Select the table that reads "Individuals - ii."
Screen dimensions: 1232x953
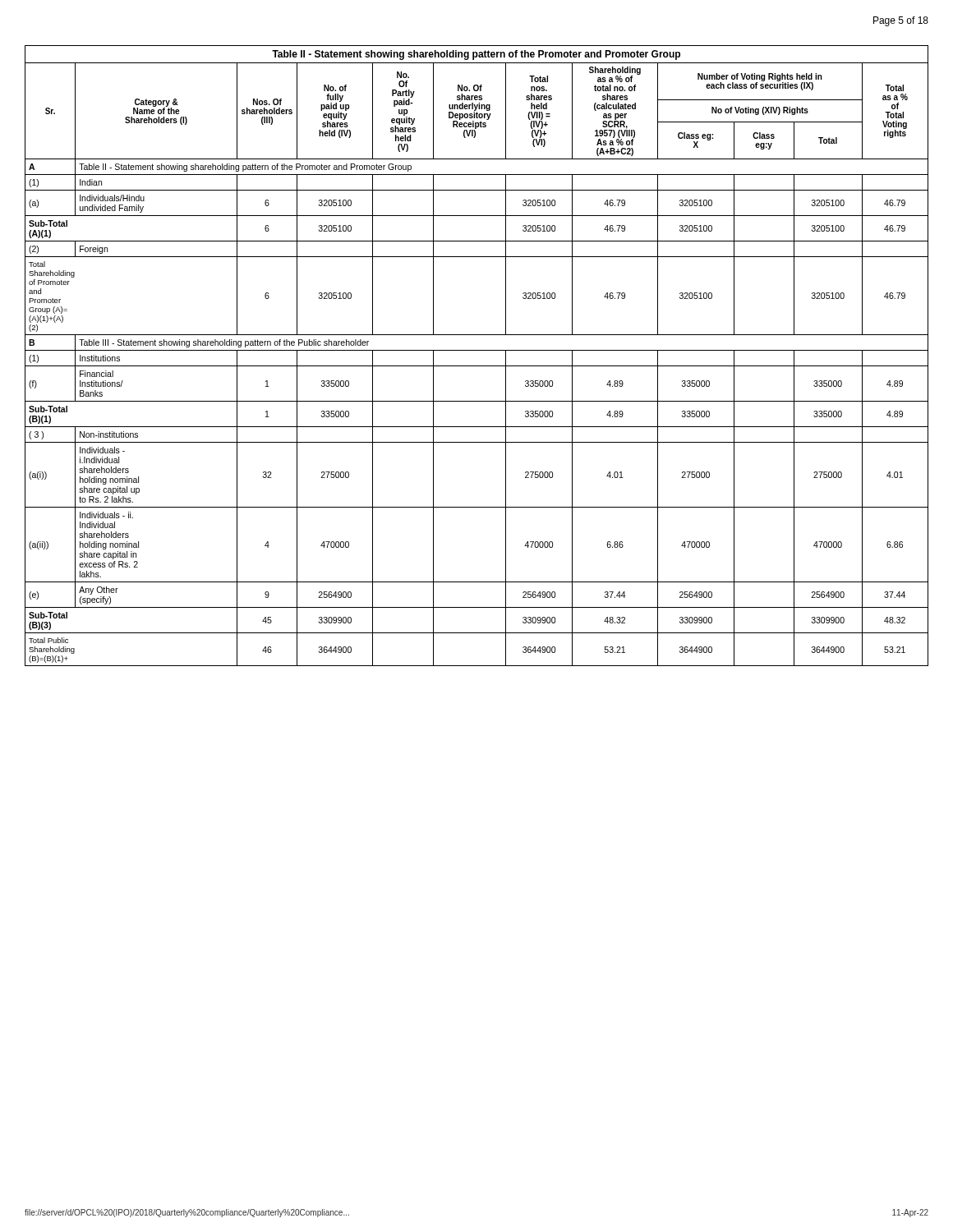point(476,356)
